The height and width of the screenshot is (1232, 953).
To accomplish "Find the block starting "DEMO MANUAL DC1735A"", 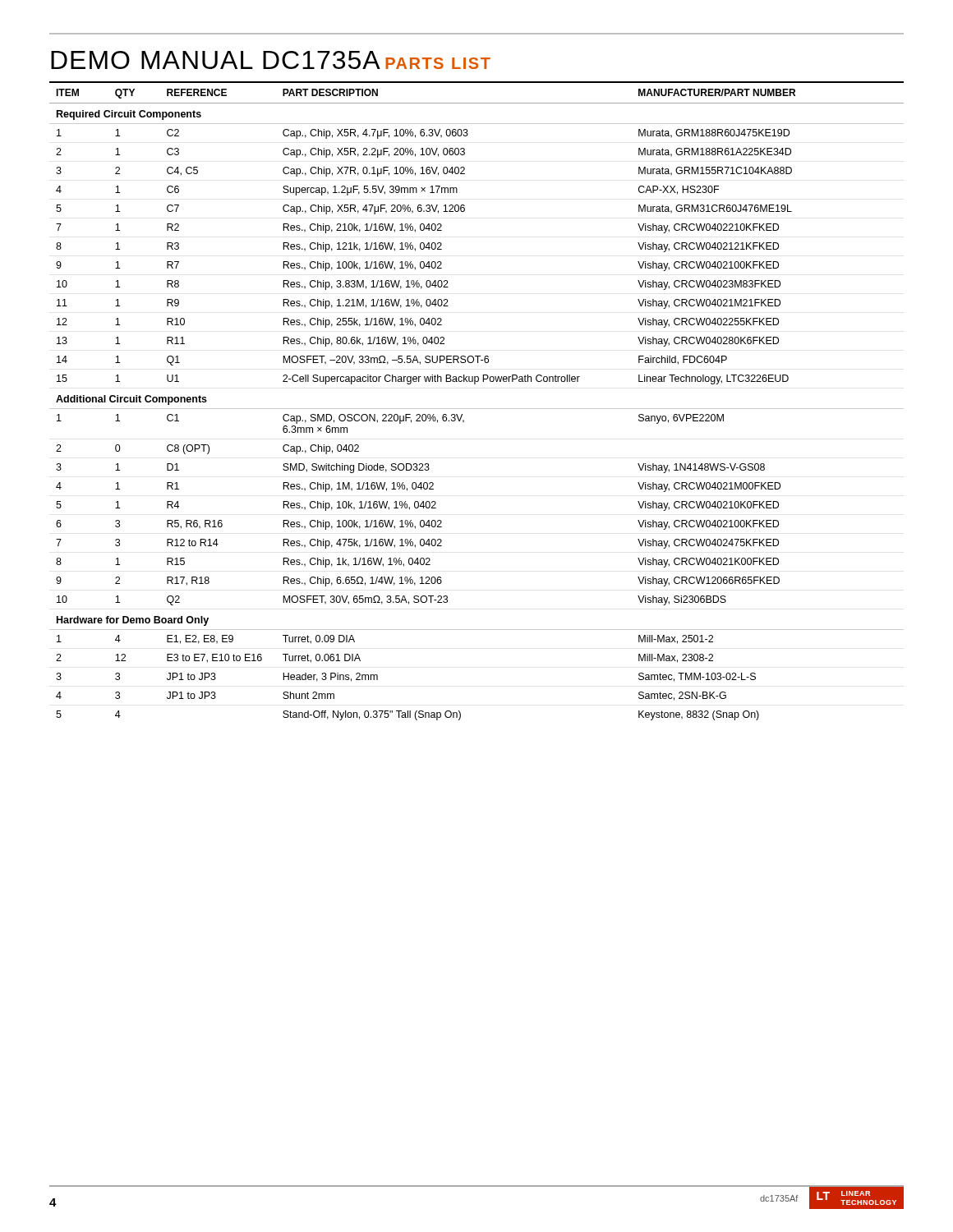I will [x=215, y=60].
